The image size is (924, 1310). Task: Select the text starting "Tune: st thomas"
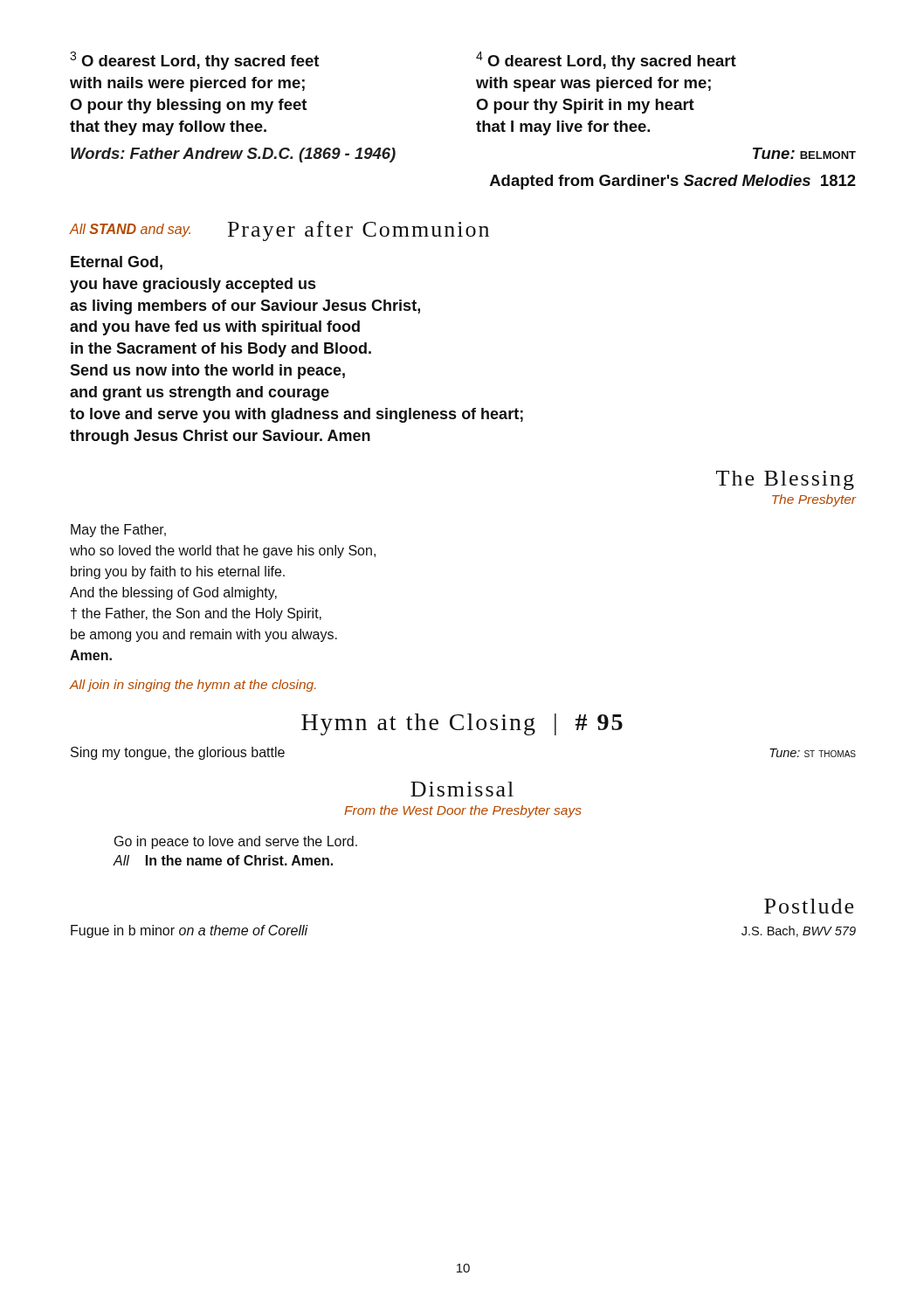point(812,753)
